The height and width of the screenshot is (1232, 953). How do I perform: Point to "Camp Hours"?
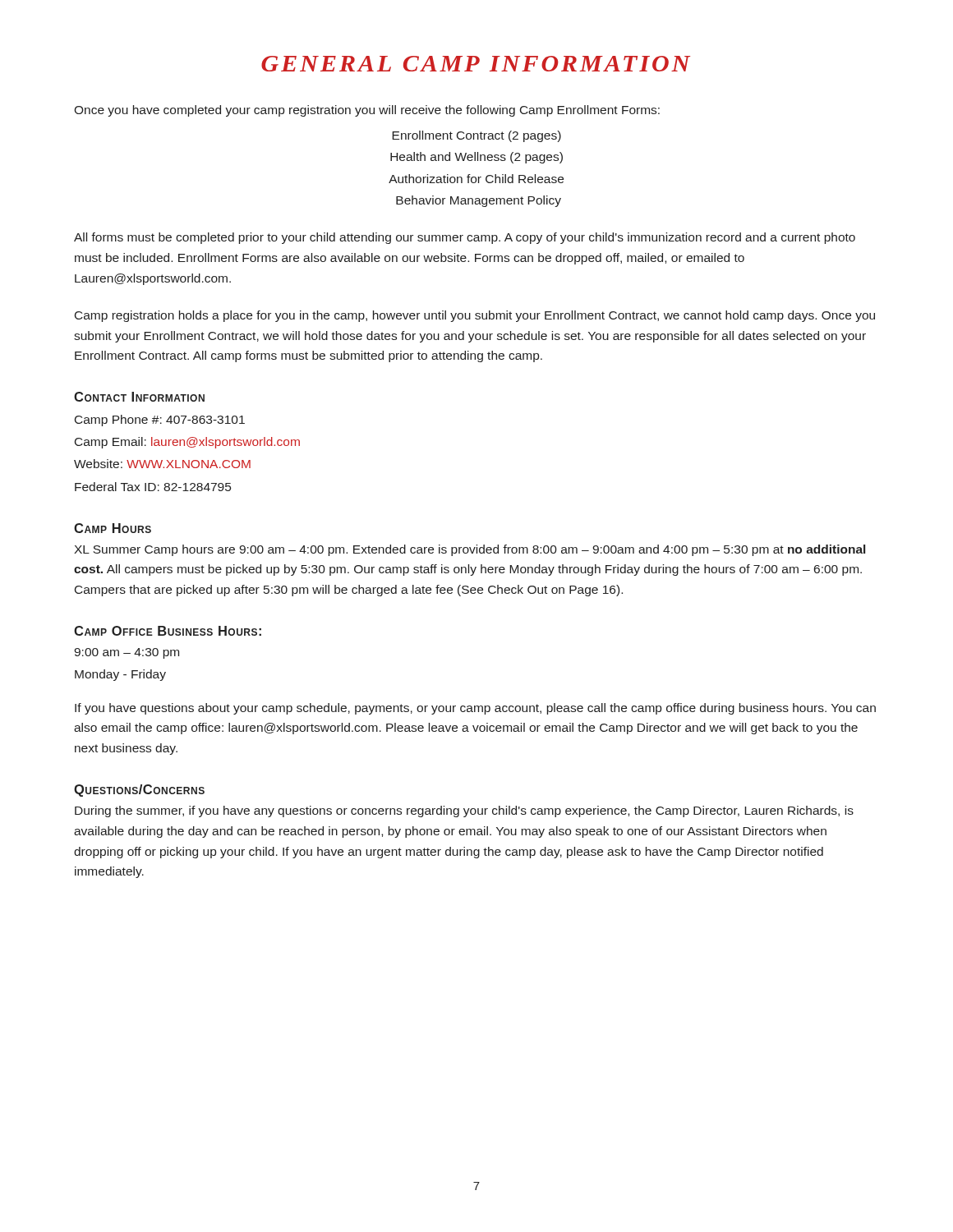tap(113, 528)
